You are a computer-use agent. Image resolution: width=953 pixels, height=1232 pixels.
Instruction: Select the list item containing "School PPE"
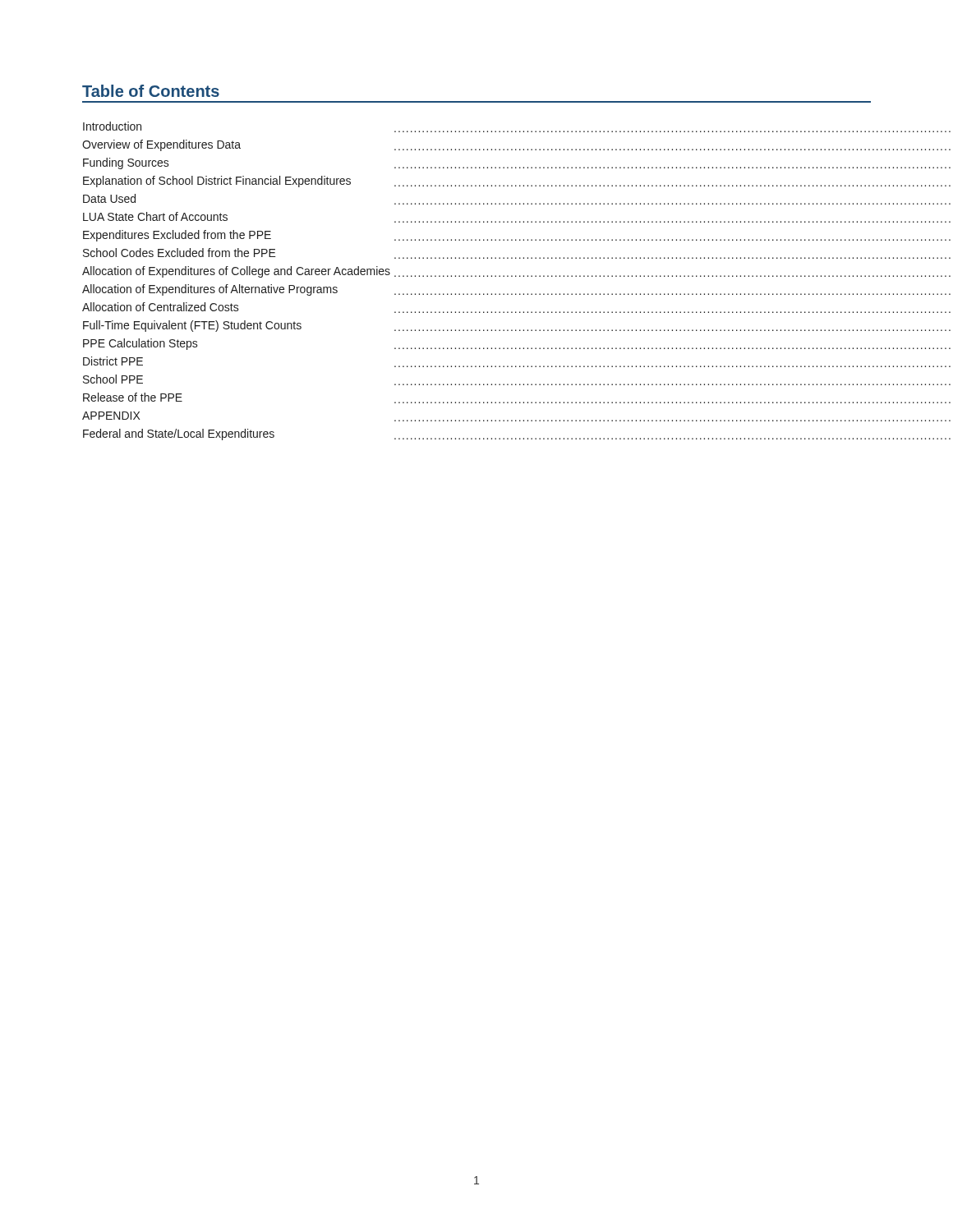click(x=518, y=379)
